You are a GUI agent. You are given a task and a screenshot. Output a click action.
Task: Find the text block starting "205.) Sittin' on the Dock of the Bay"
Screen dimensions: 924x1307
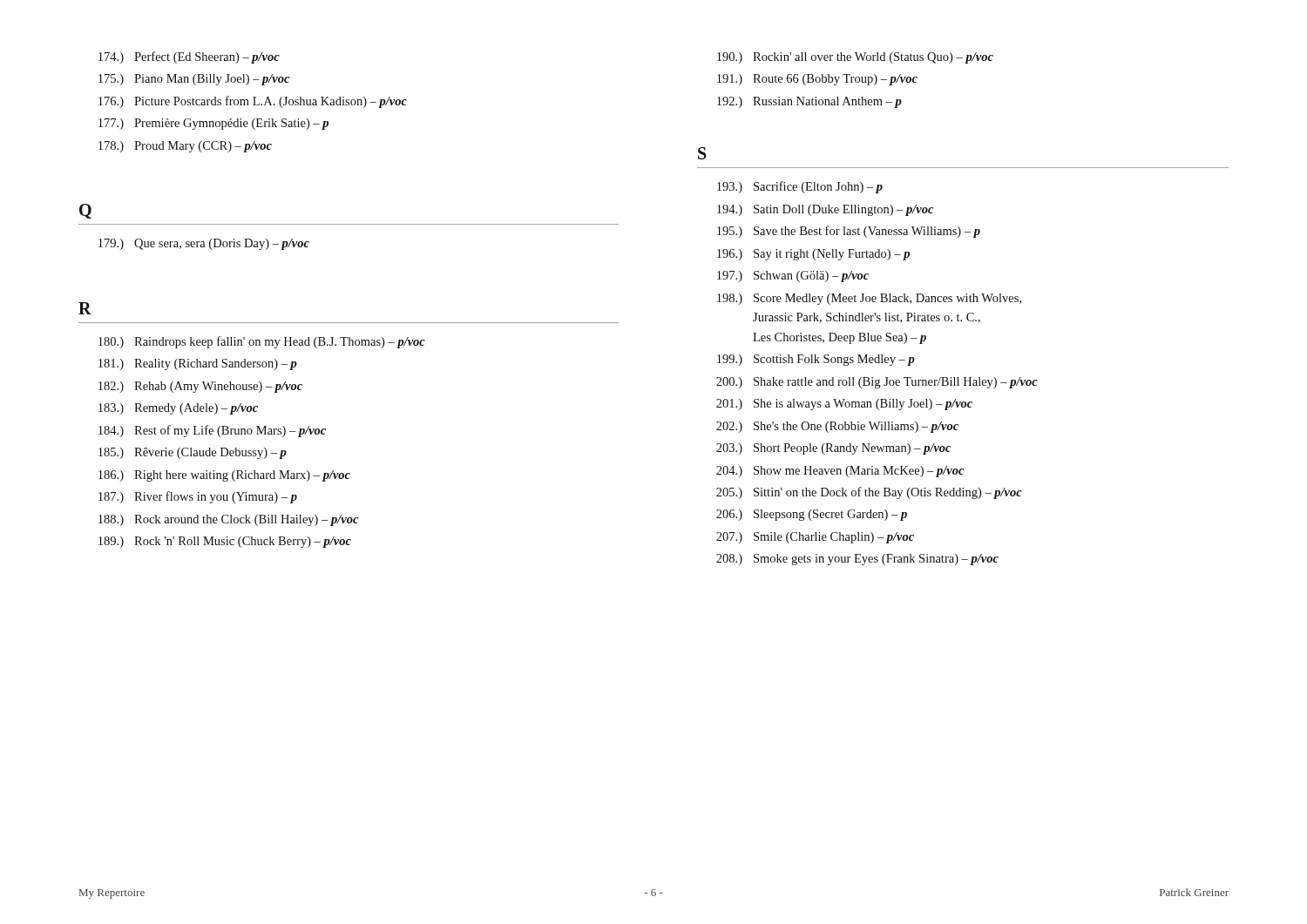[x=963, y=492]
